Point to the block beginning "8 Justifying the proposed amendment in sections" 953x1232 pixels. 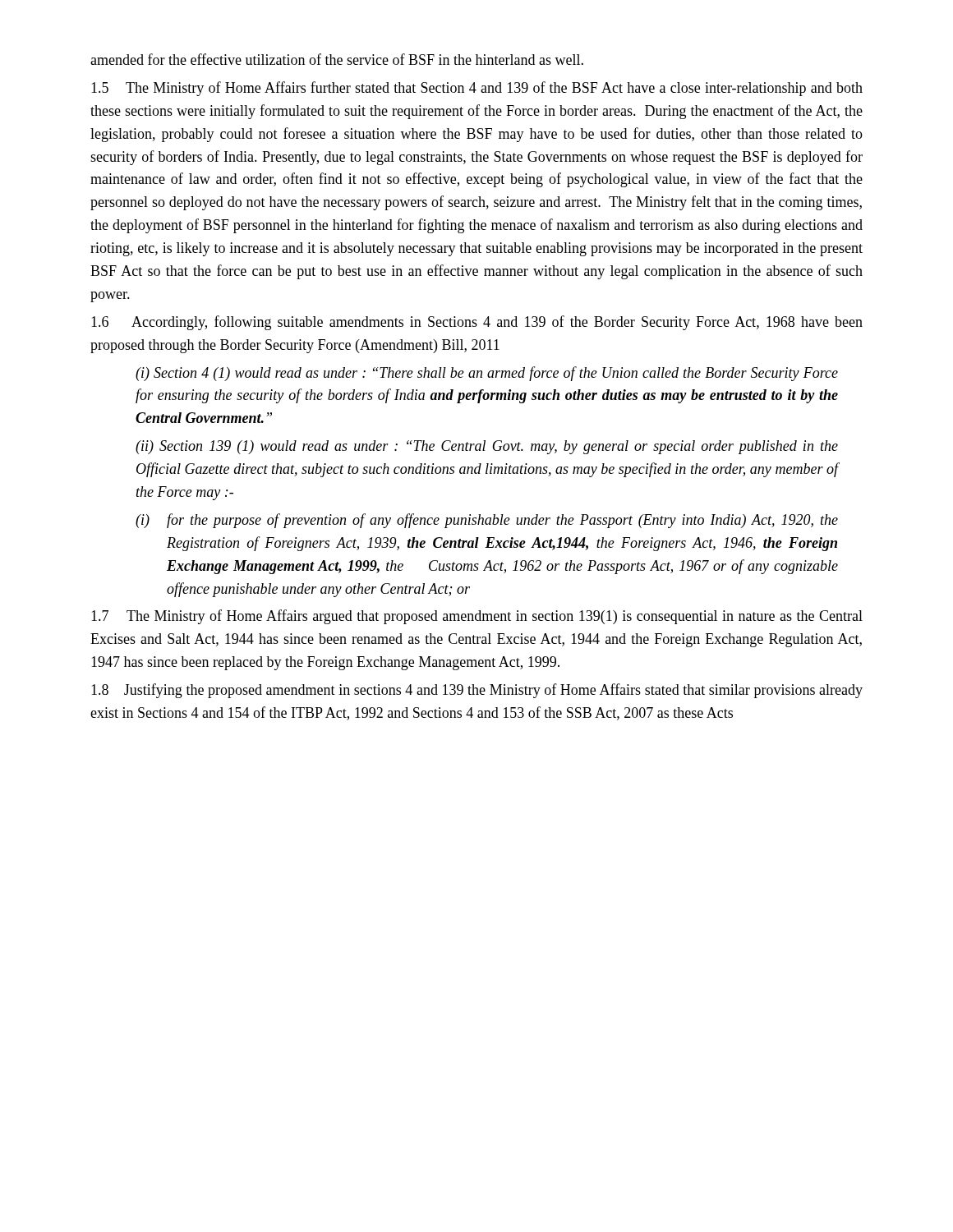tap(476, 702)
